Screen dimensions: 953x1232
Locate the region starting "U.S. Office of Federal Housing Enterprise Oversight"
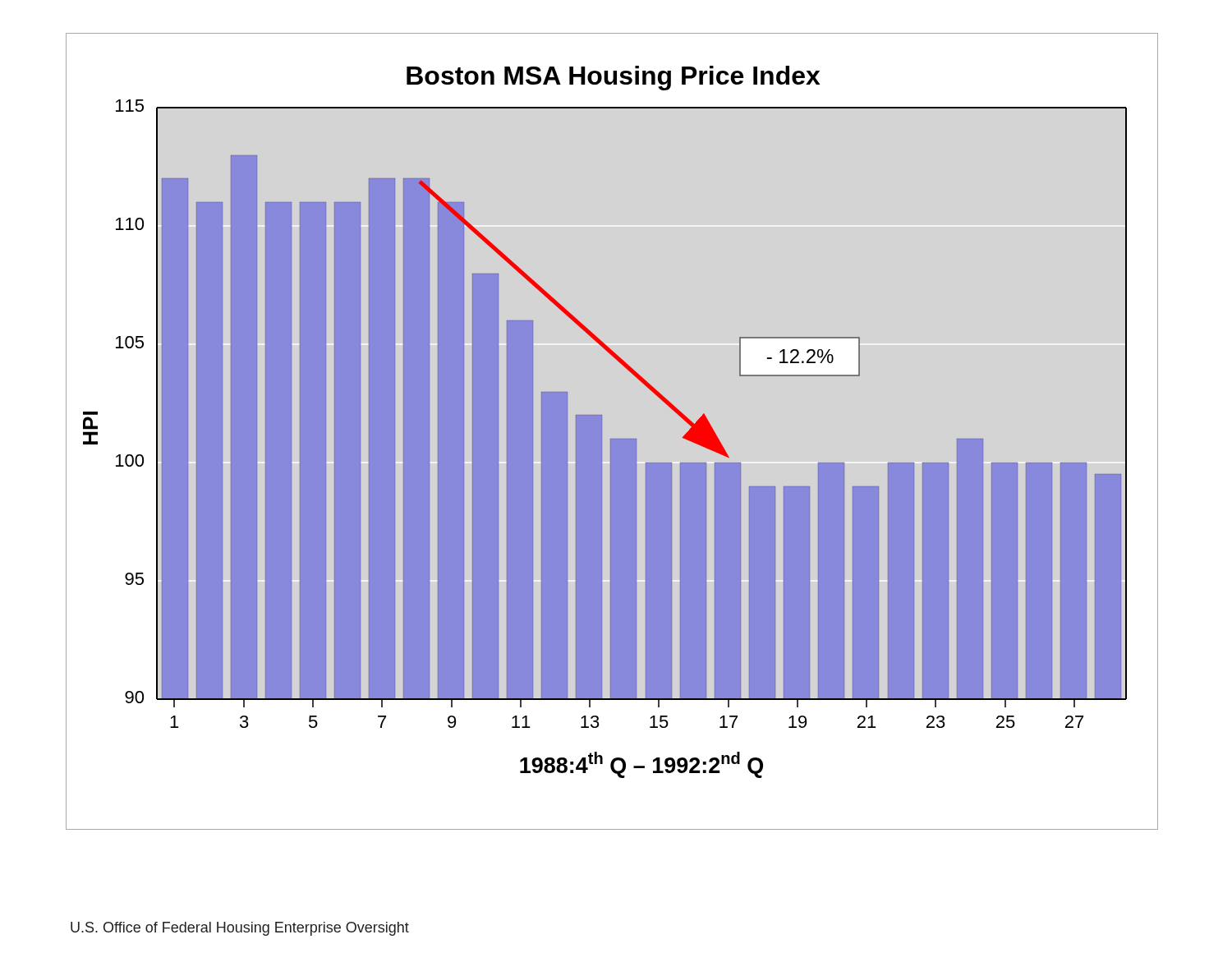(239, 928)
